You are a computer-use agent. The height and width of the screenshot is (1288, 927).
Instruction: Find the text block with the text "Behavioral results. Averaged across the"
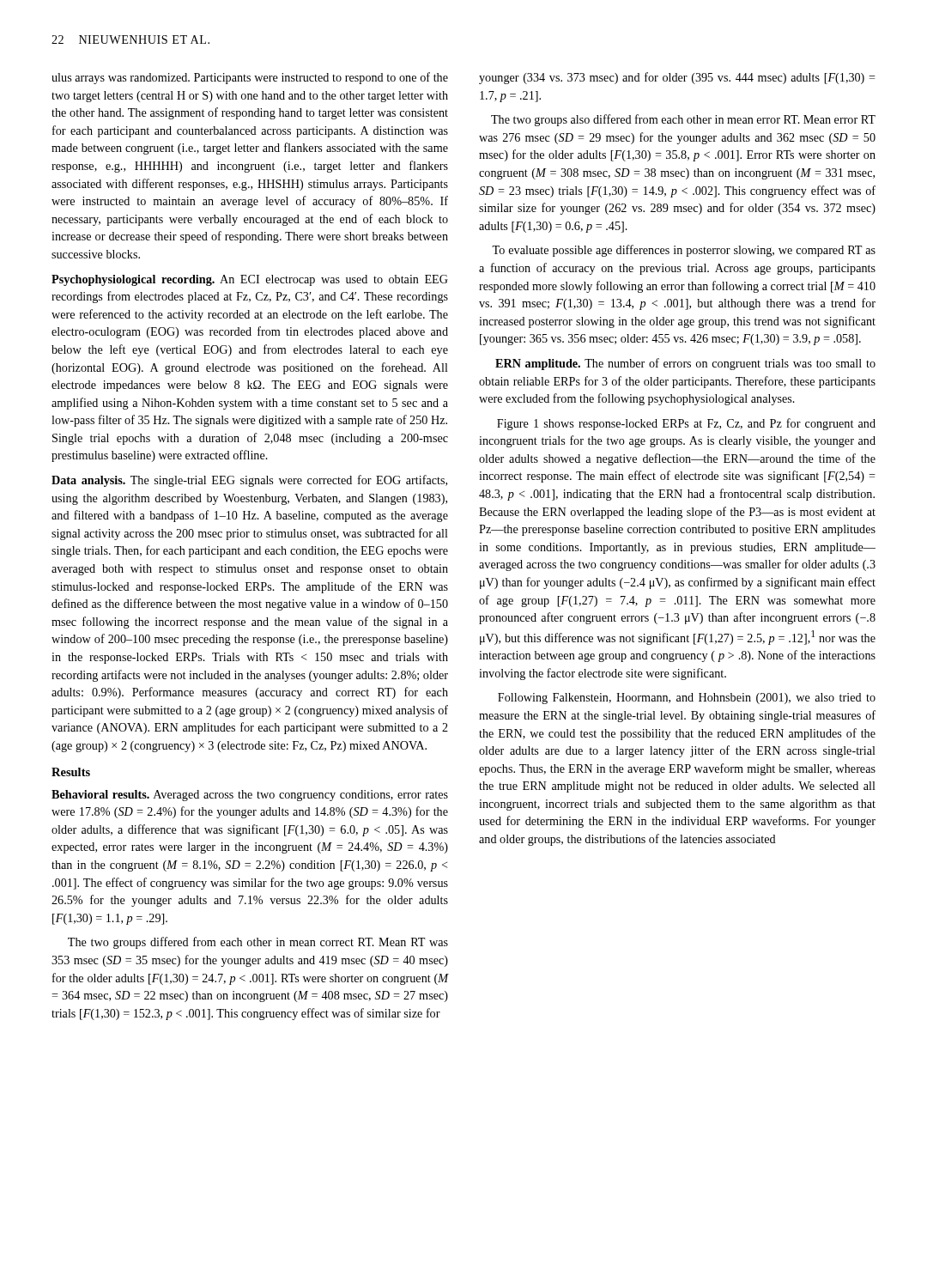click(x=250, y=856)
